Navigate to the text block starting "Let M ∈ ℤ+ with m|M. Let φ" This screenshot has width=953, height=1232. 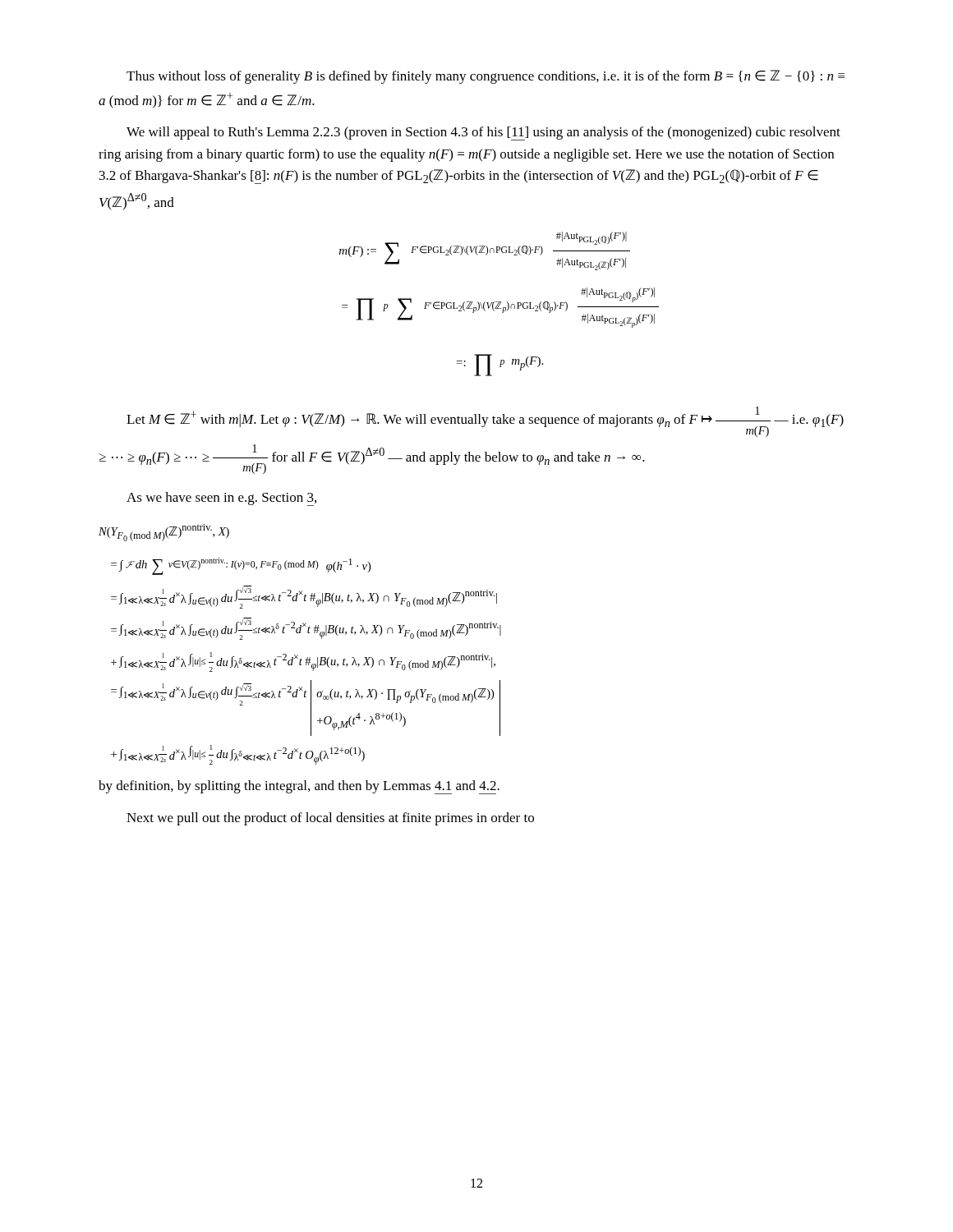coord(476,455)
